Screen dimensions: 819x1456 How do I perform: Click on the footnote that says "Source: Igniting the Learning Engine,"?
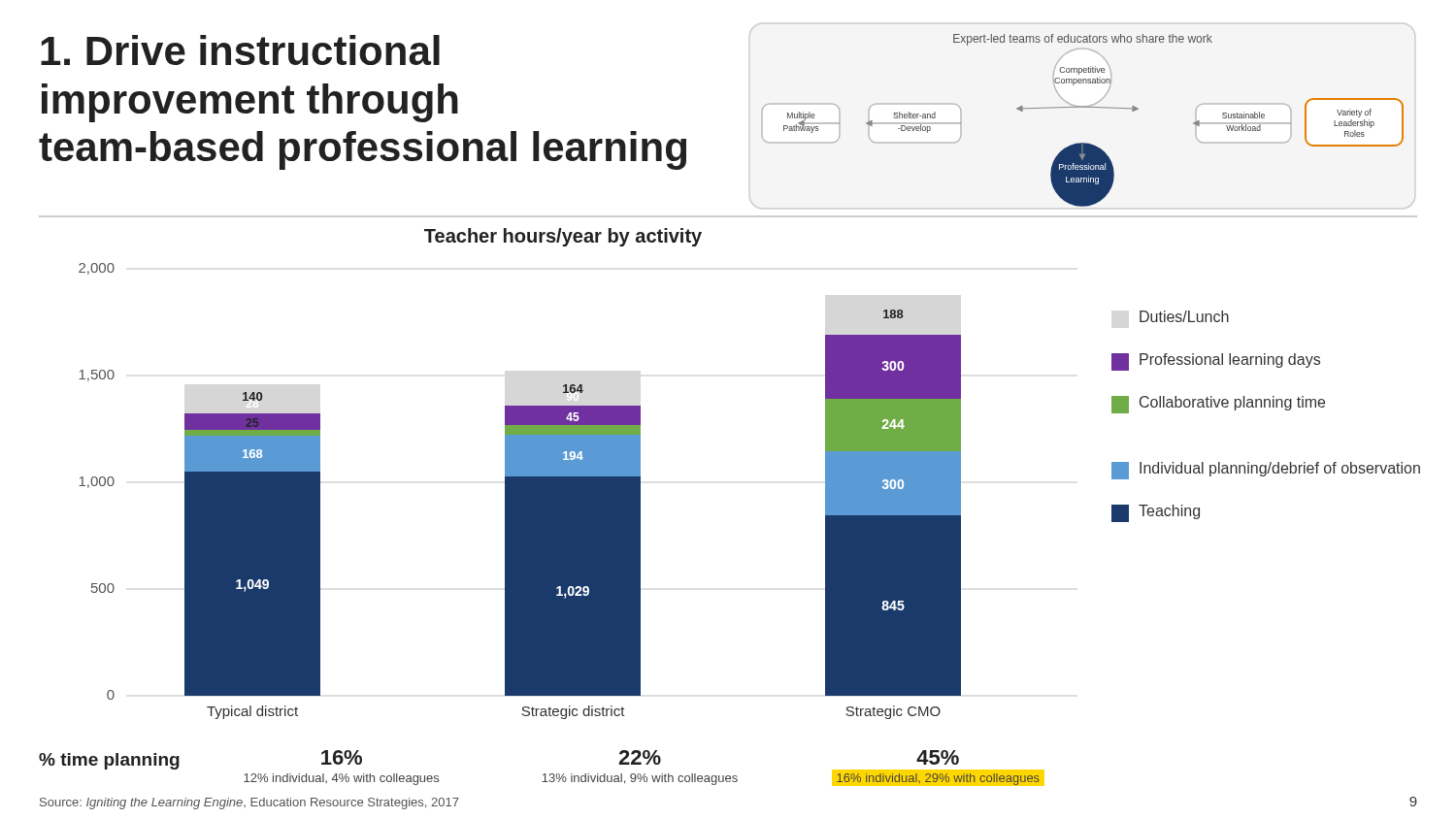coord(249,802)
